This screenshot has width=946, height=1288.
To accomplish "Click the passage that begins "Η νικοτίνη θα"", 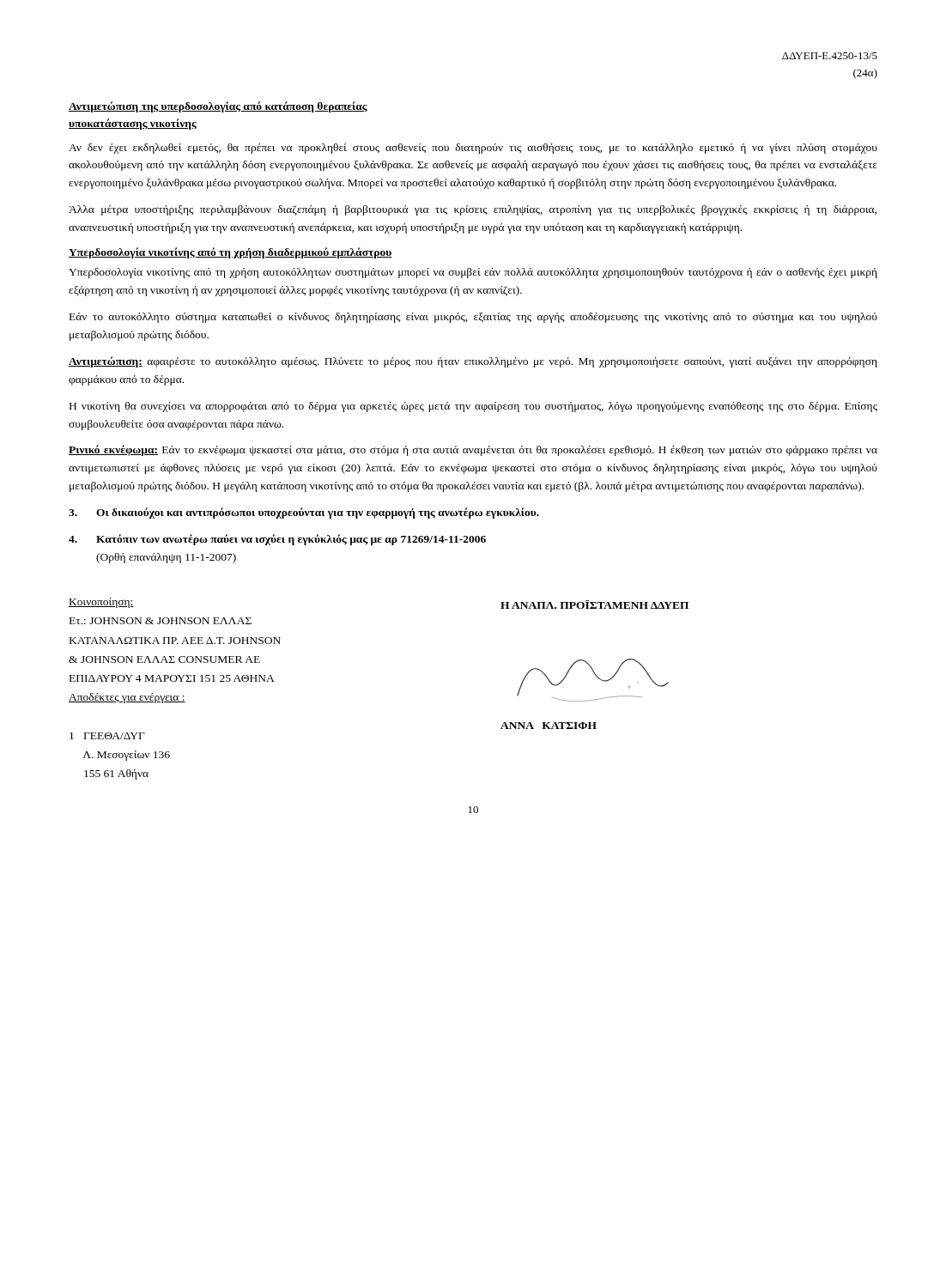I will pos(473,414).
